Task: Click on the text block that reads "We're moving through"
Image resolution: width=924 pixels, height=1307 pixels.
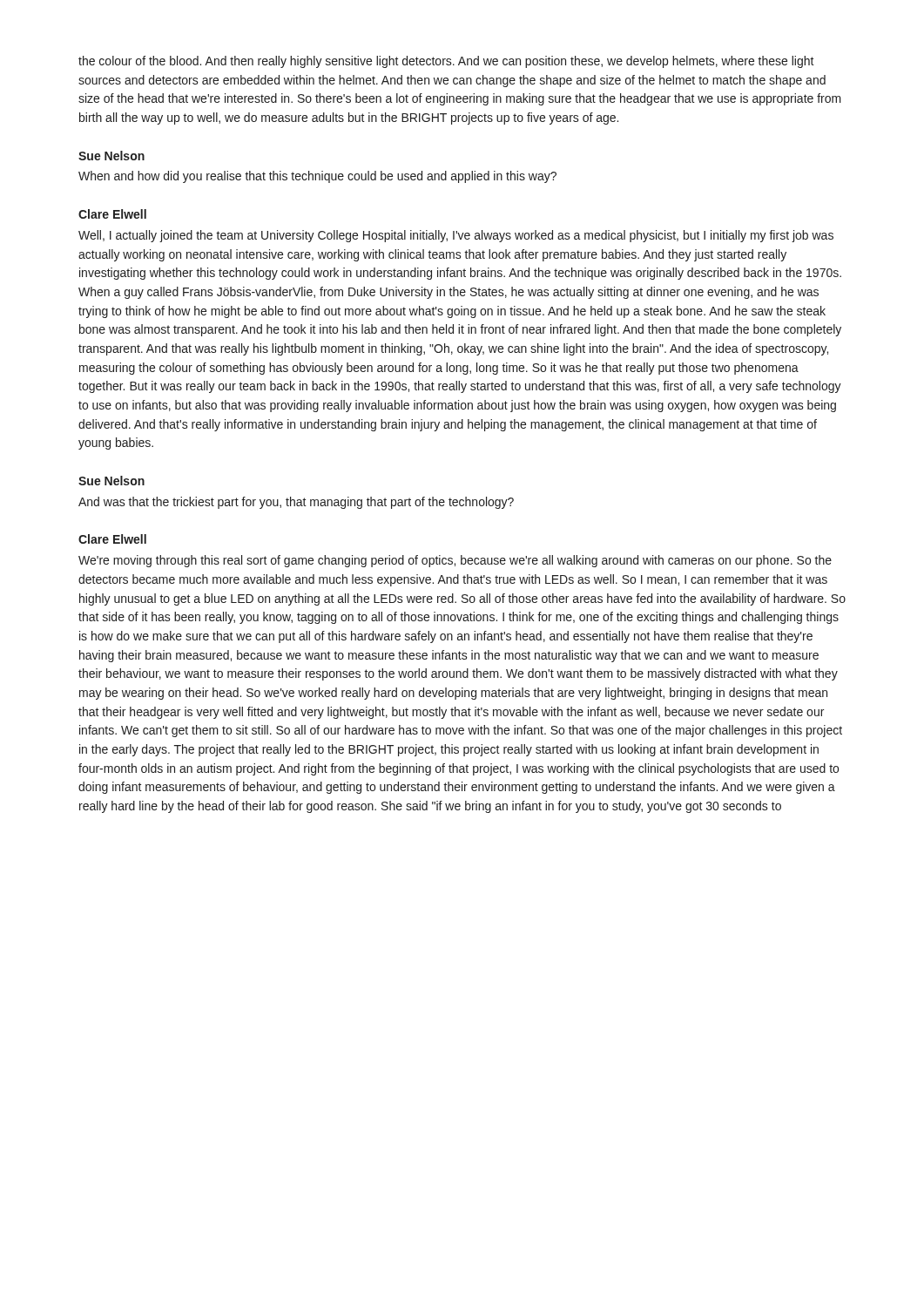Action: tap(462, 683)
